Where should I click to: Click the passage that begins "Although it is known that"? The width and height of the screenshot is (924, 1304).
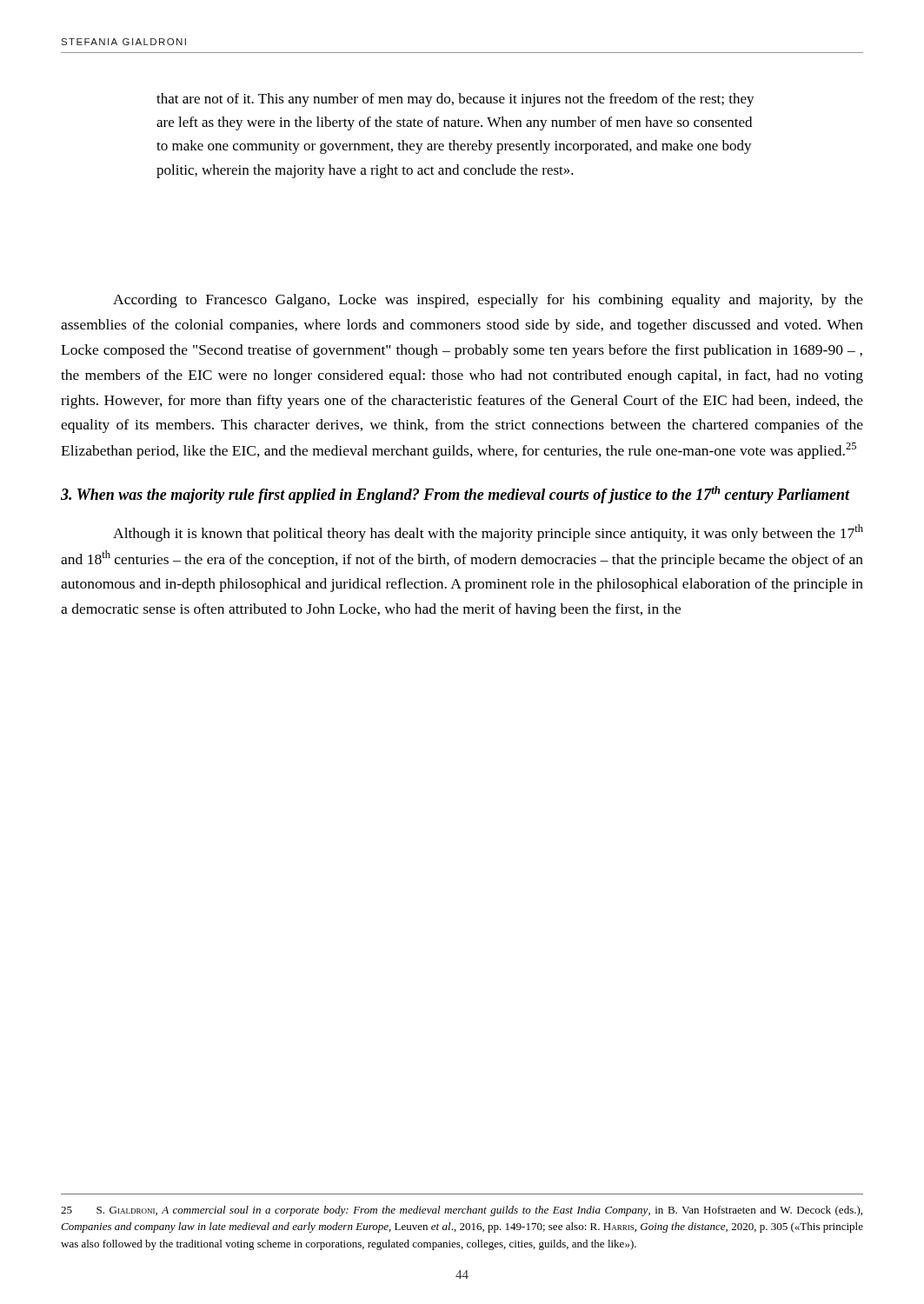[x=462, y=571]
